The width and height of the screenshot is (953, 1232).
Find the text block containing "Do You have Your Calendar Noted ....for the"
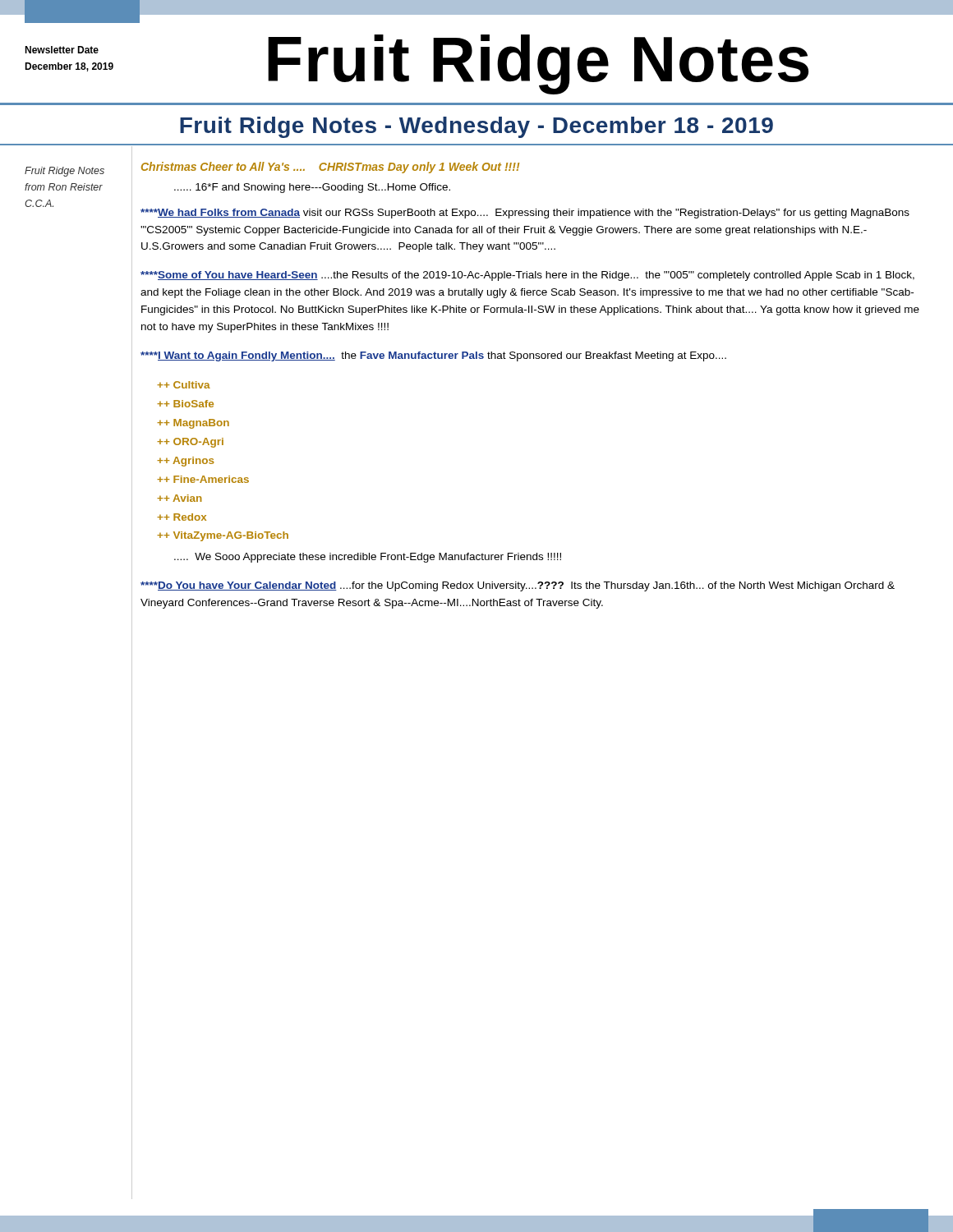tap(518, 594)
